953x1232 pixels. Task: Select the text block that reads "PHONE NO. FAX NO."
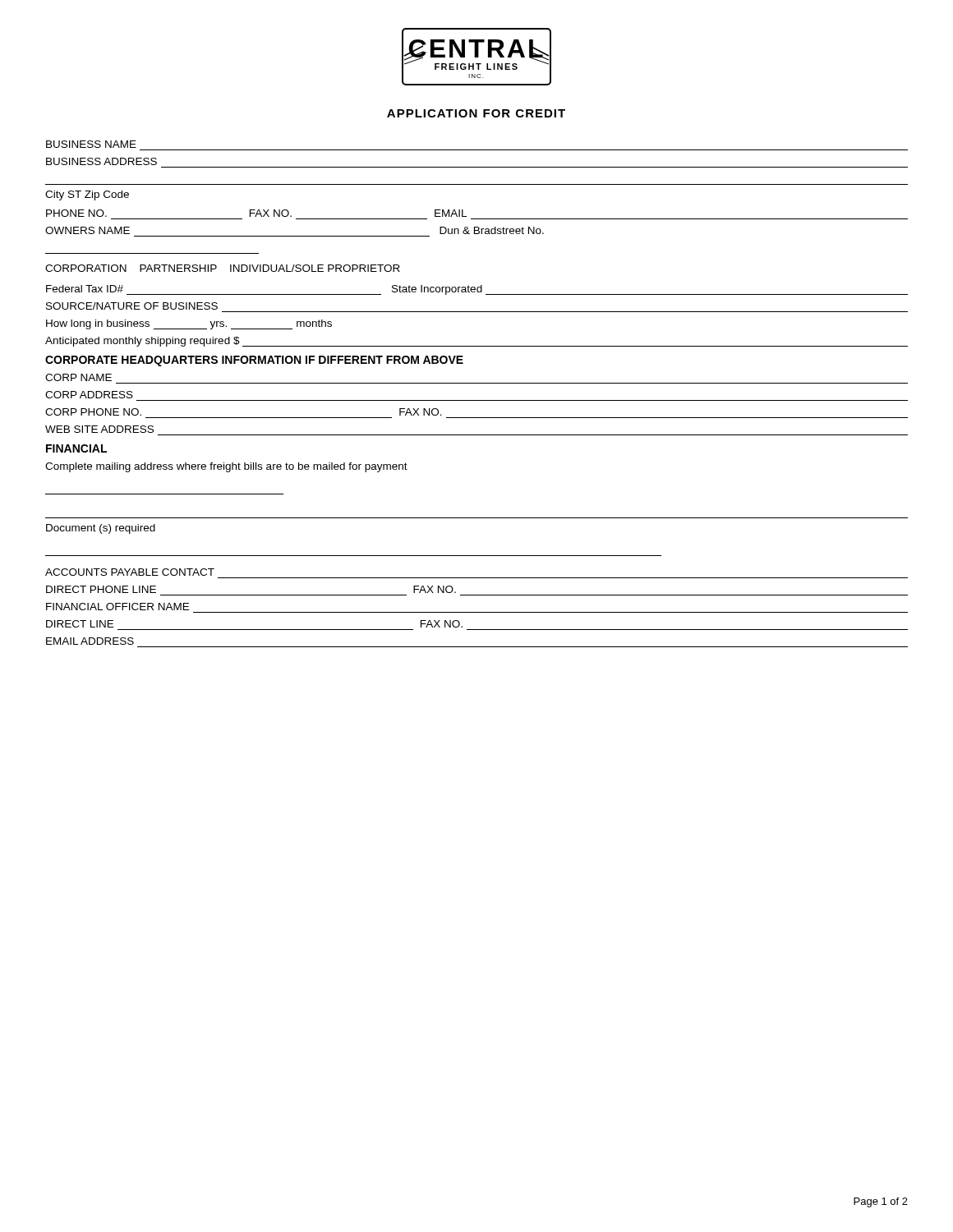point(476,212)
